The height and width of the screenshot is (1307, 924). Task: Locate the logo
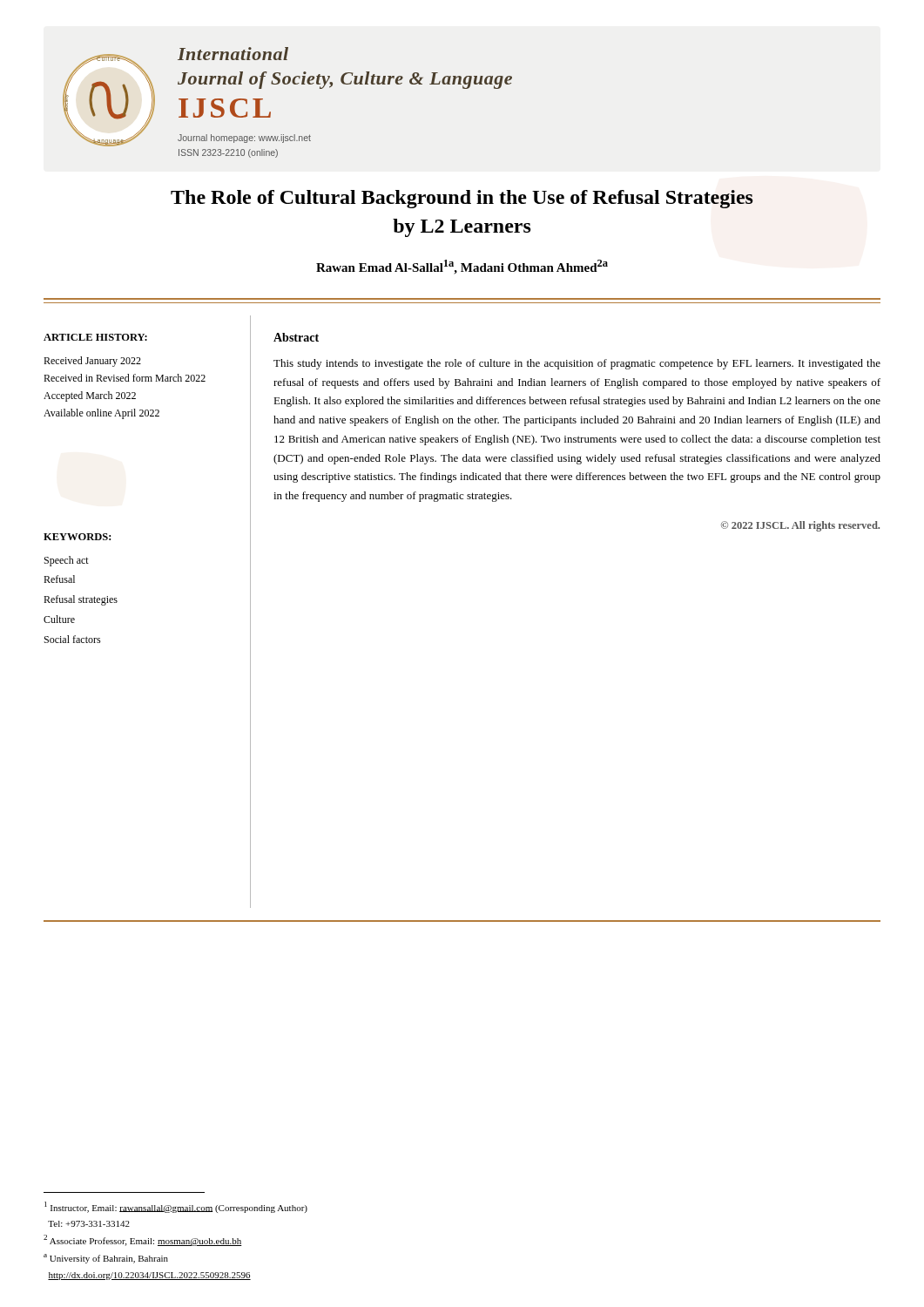coord(462,99)
